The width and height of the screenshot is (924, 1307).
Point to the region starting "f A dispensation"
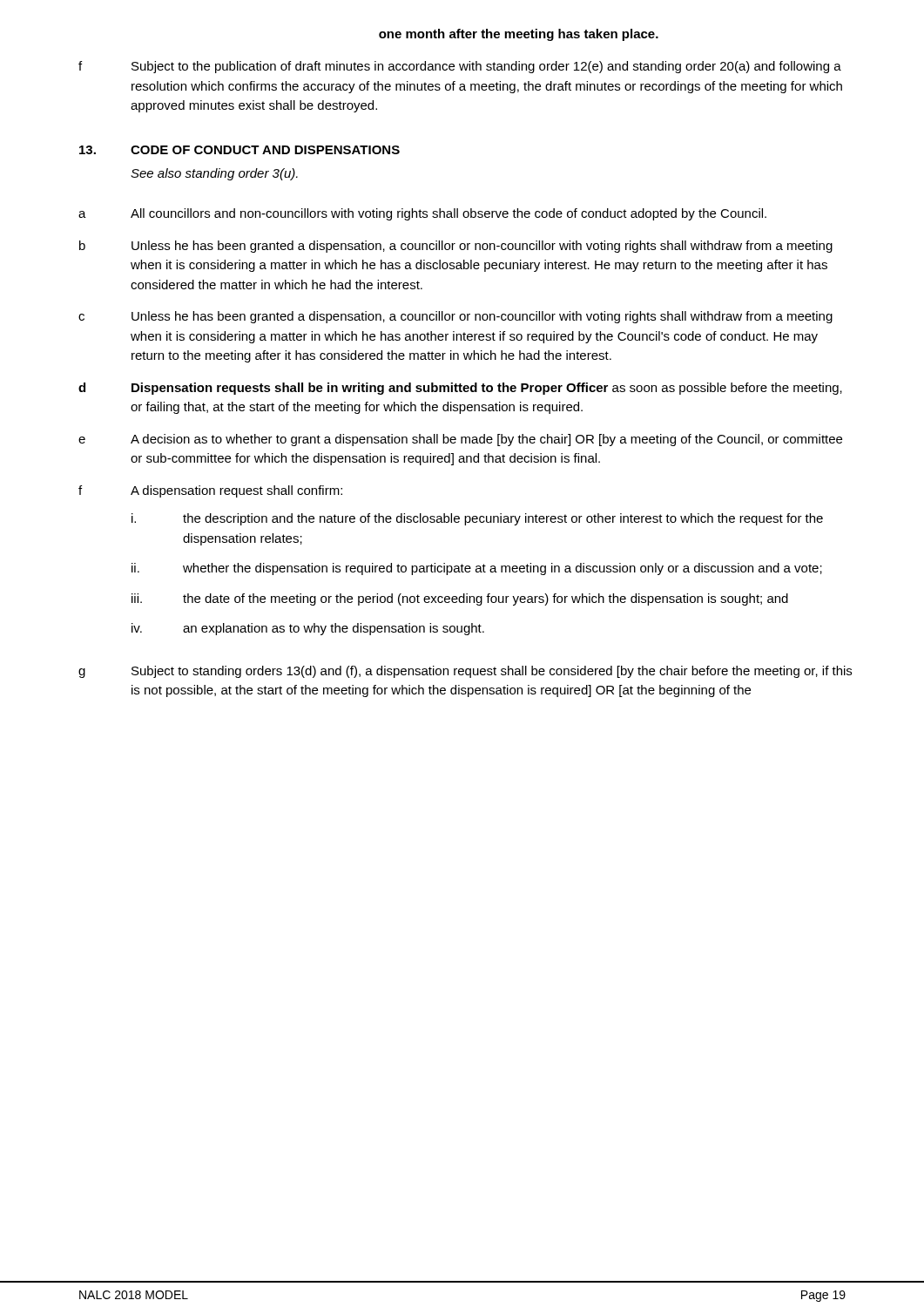(x=466, y=565)
